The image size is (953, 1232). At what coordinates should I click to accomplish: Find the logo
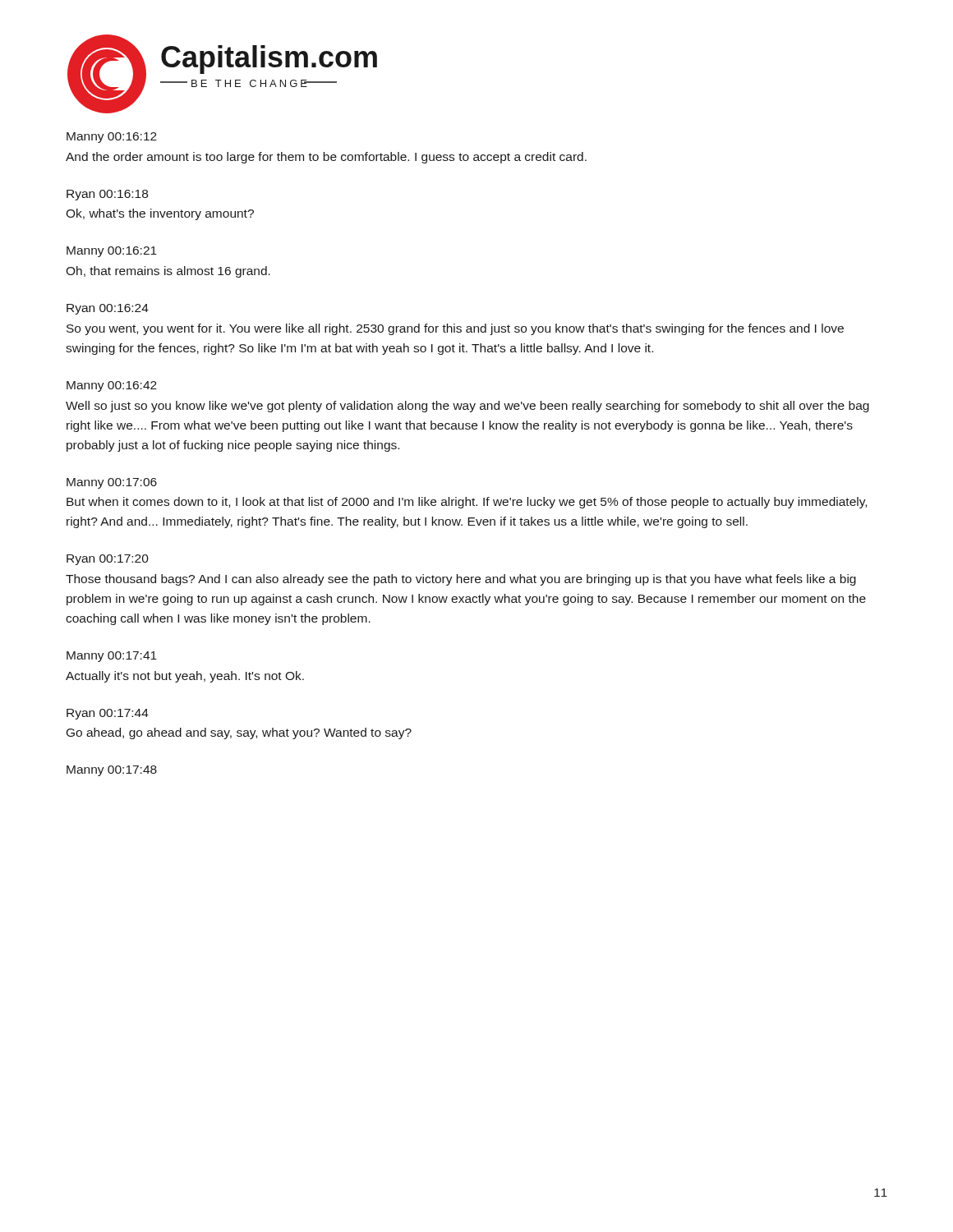[x=238, y=76]
